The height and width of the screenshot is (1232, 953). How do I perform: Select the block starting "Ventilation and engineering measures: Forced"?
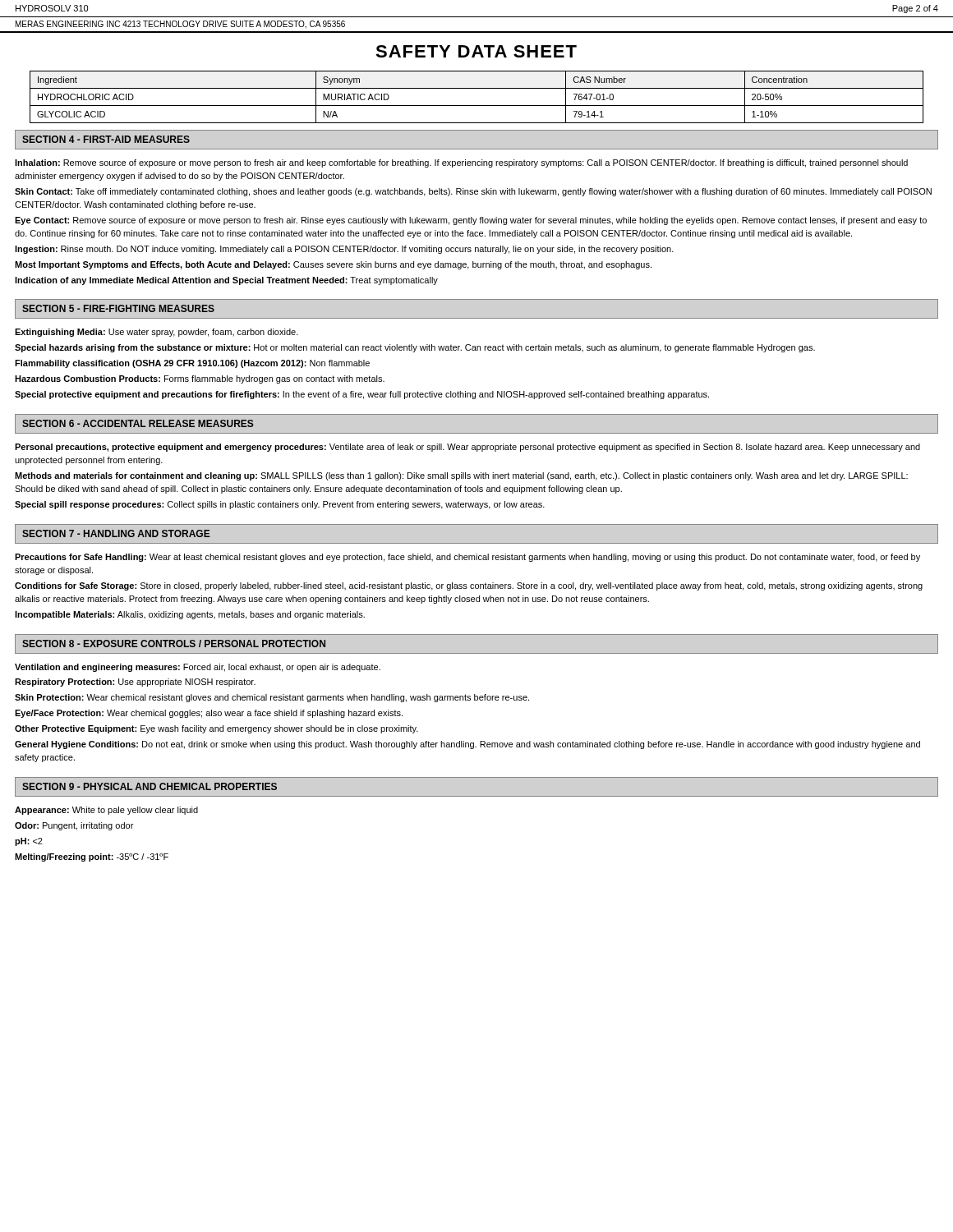[x=198, y=668]
